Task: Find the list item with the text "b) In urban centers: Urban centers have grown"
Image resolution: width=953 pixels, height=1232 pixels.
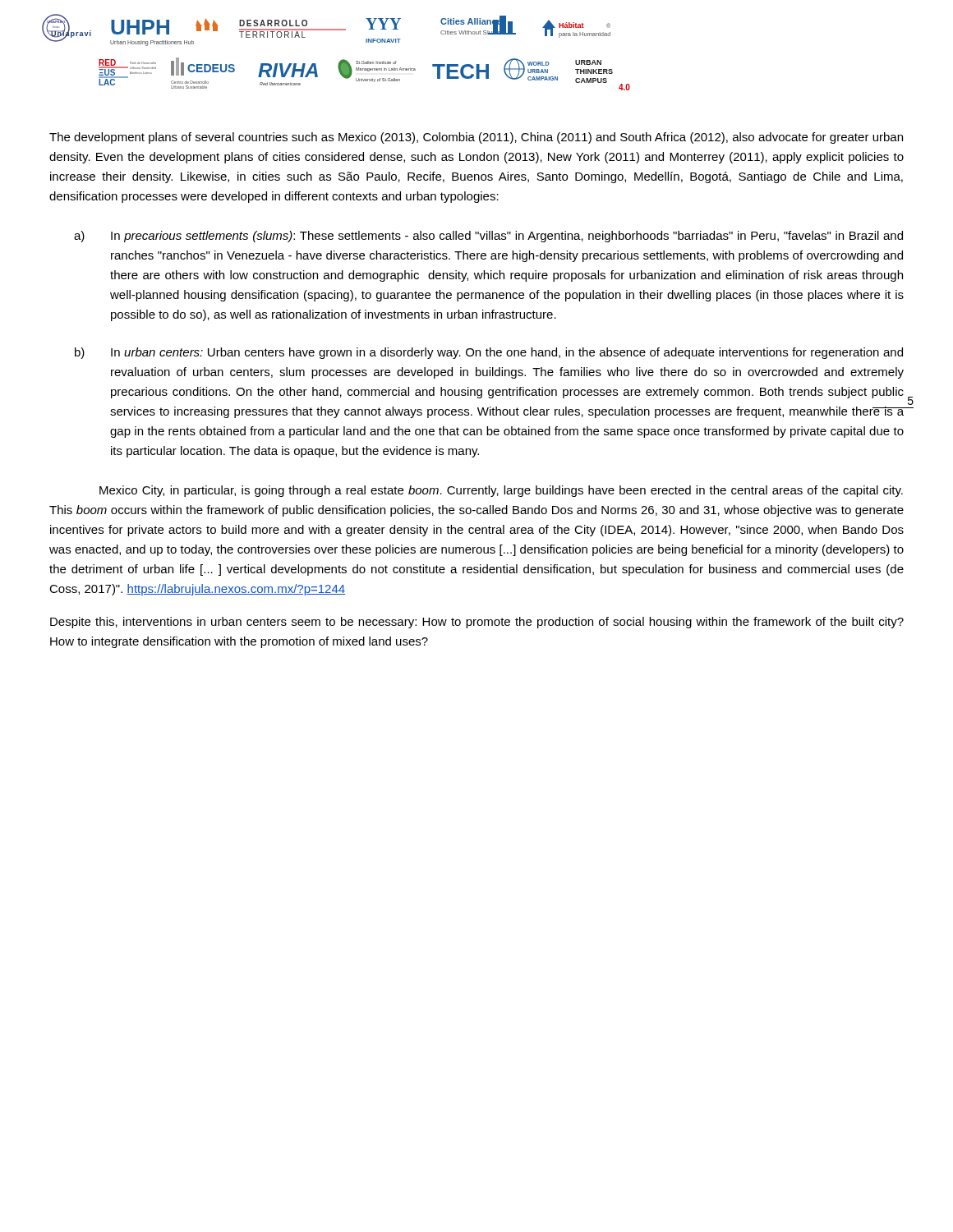Action: click(x=489, y=402)
